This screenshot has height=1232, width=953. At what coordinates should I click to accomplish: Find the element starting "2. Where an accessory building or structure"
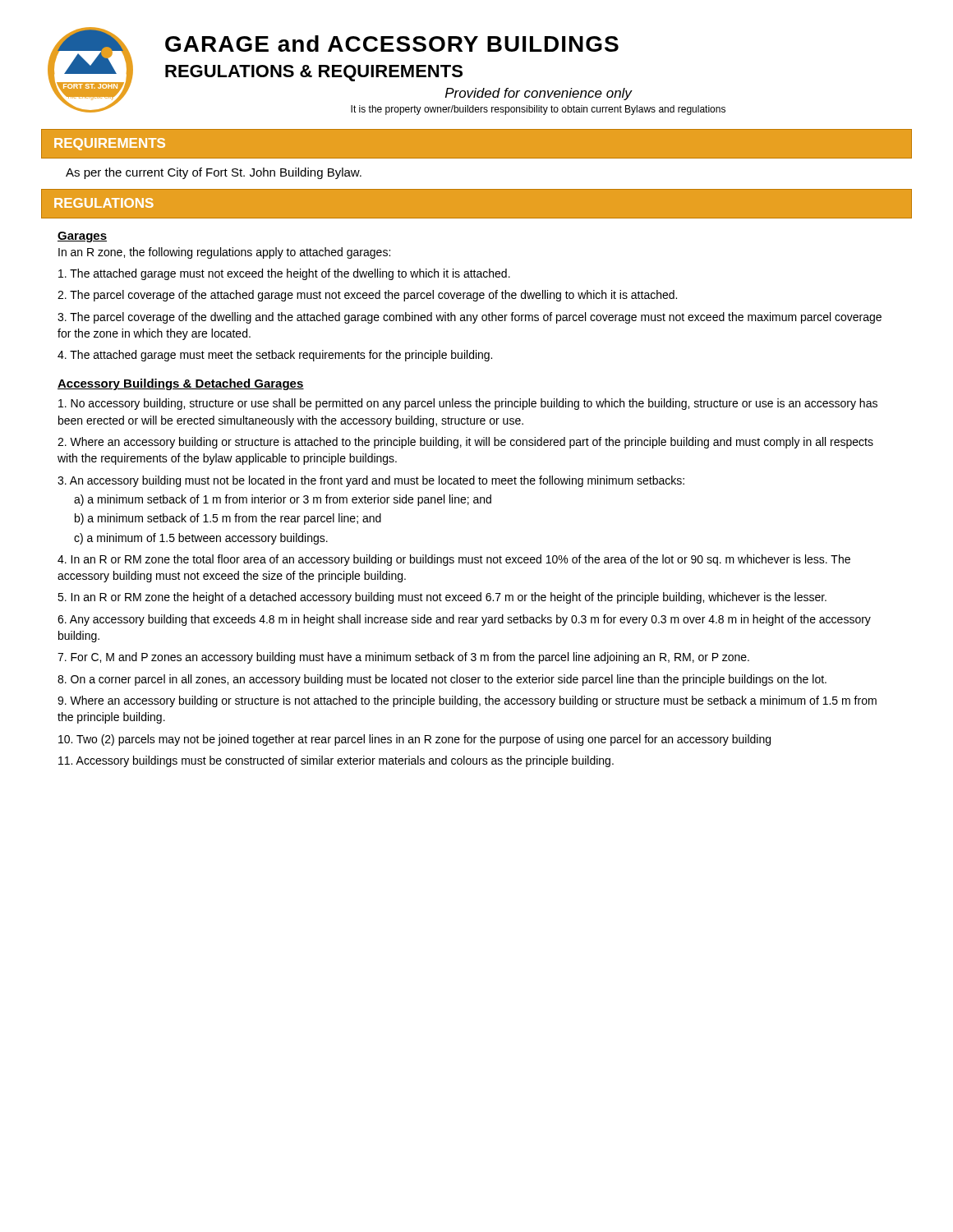tap(465, 450)
